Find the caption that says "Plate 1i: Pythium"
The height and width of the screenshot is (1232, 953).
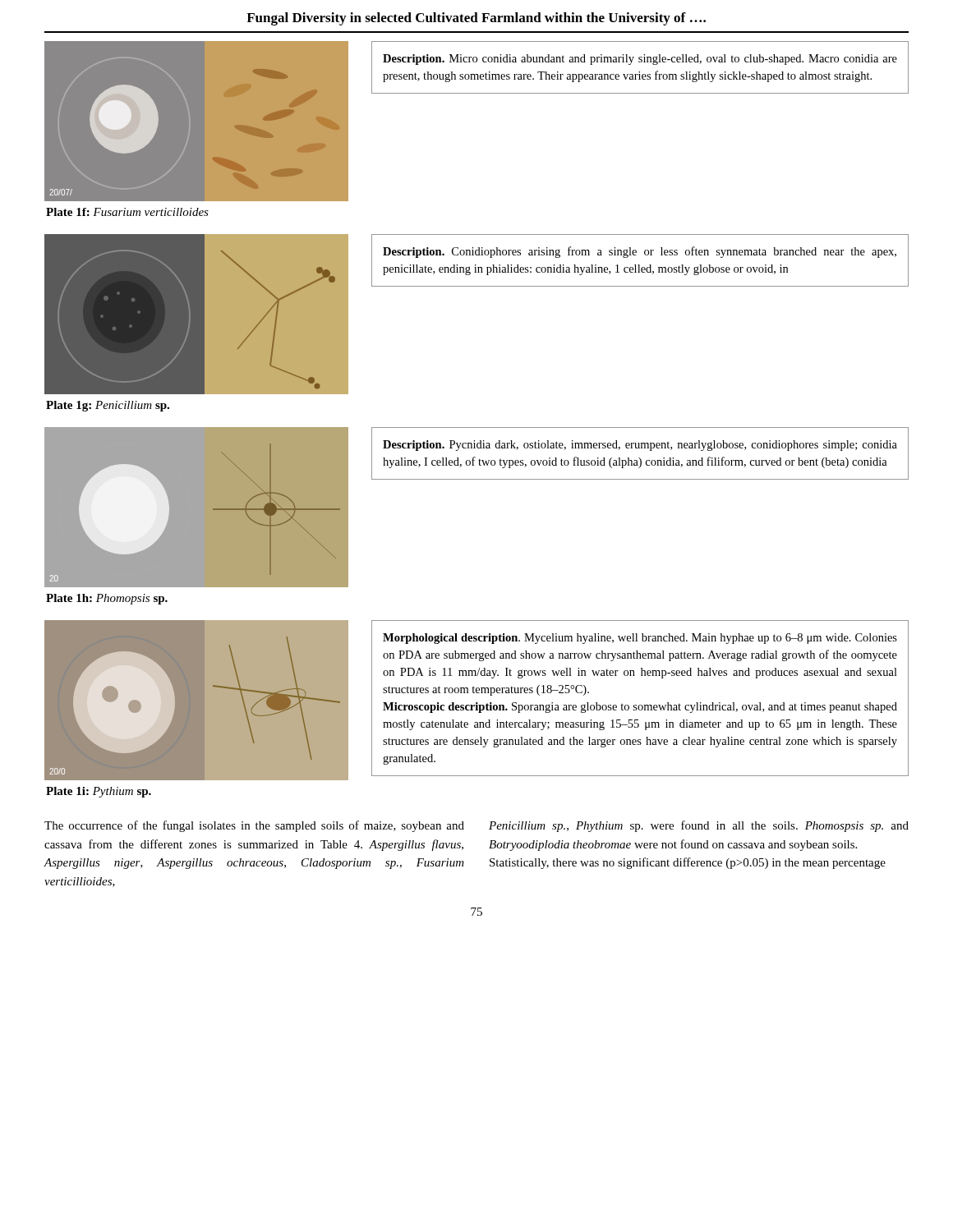coord(99,791)
